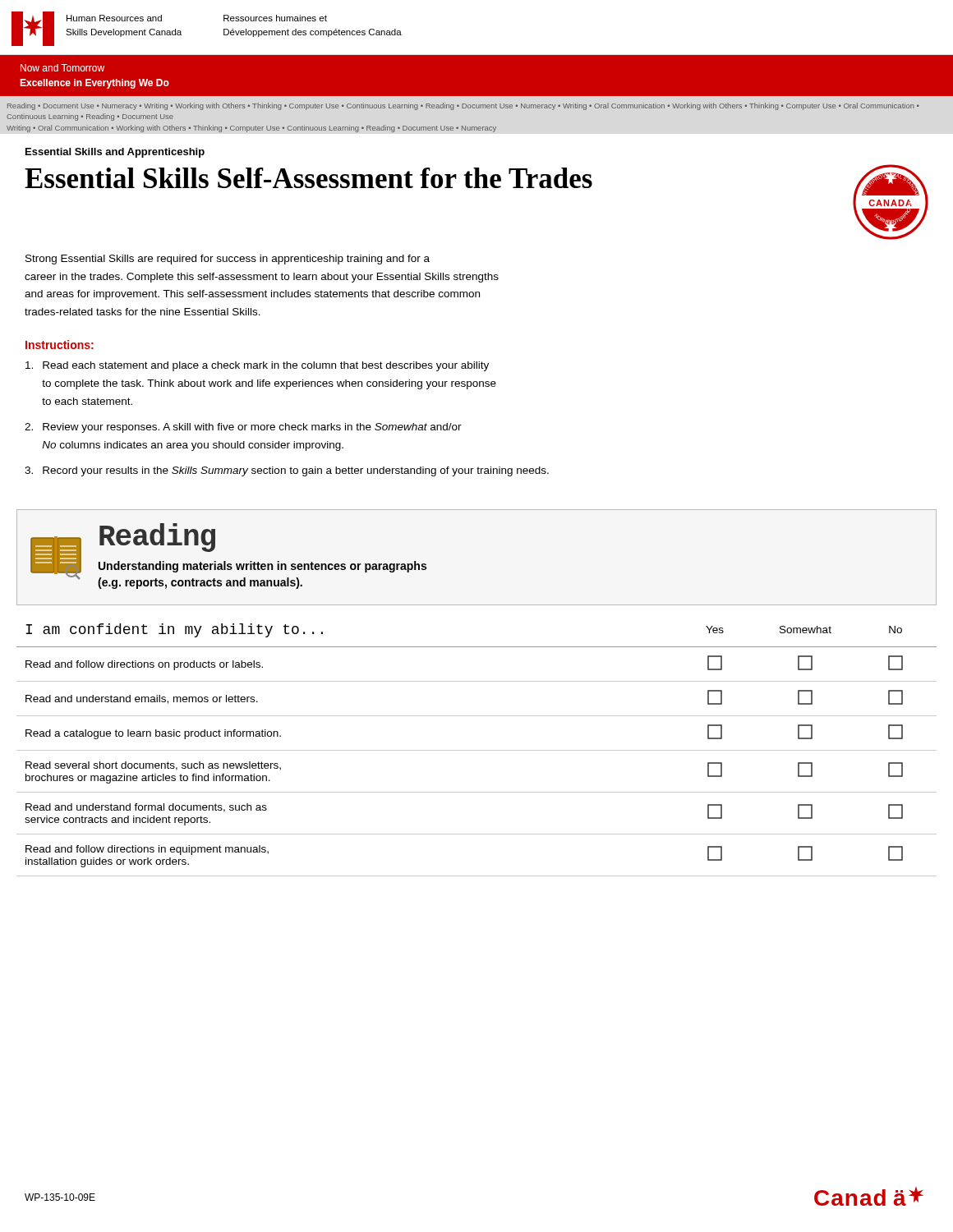Point to the block starting "3. Record your"
The image size is (953, 1232).
287,471
